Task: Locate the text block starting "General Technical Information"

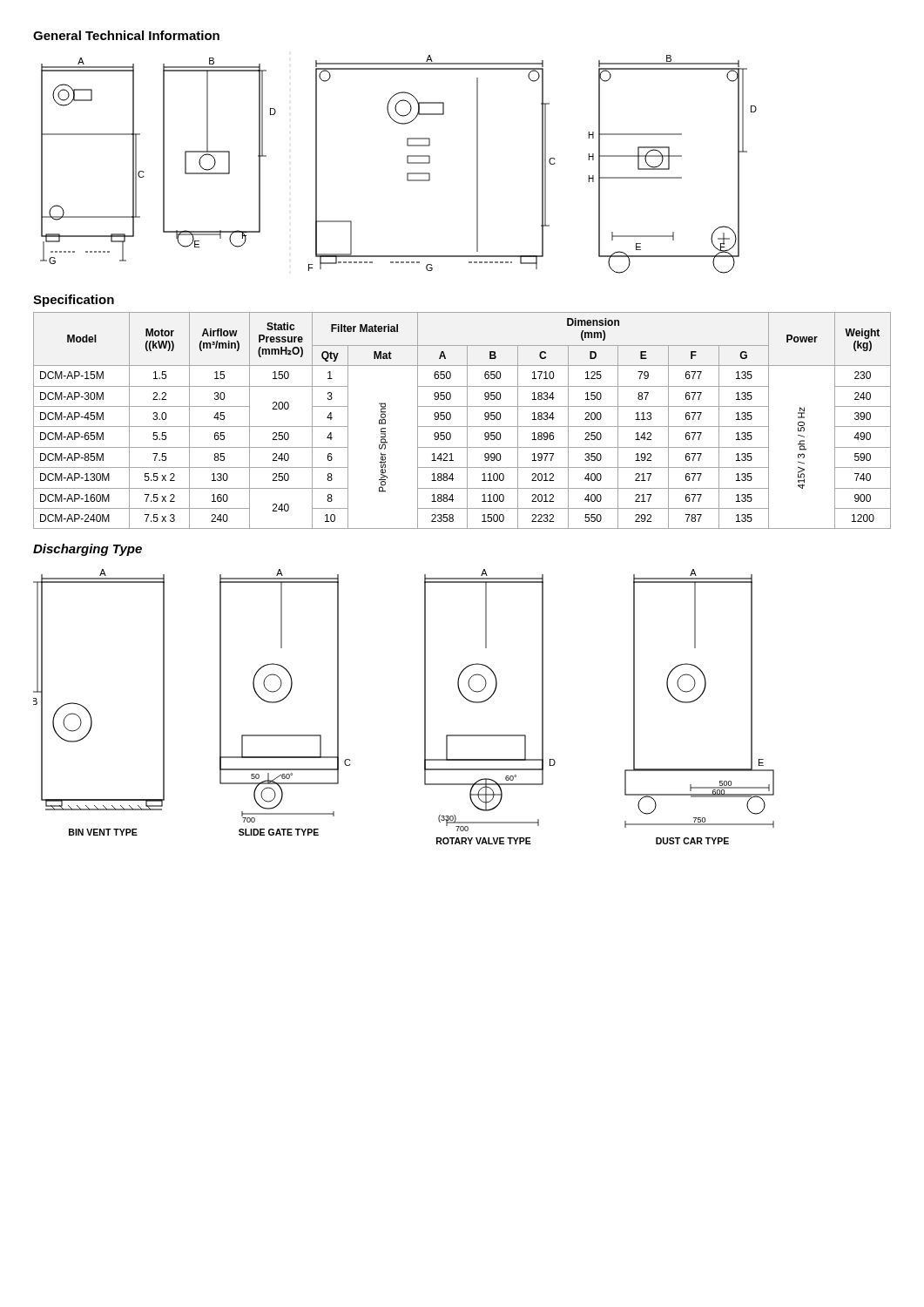Action: [127, 35]
